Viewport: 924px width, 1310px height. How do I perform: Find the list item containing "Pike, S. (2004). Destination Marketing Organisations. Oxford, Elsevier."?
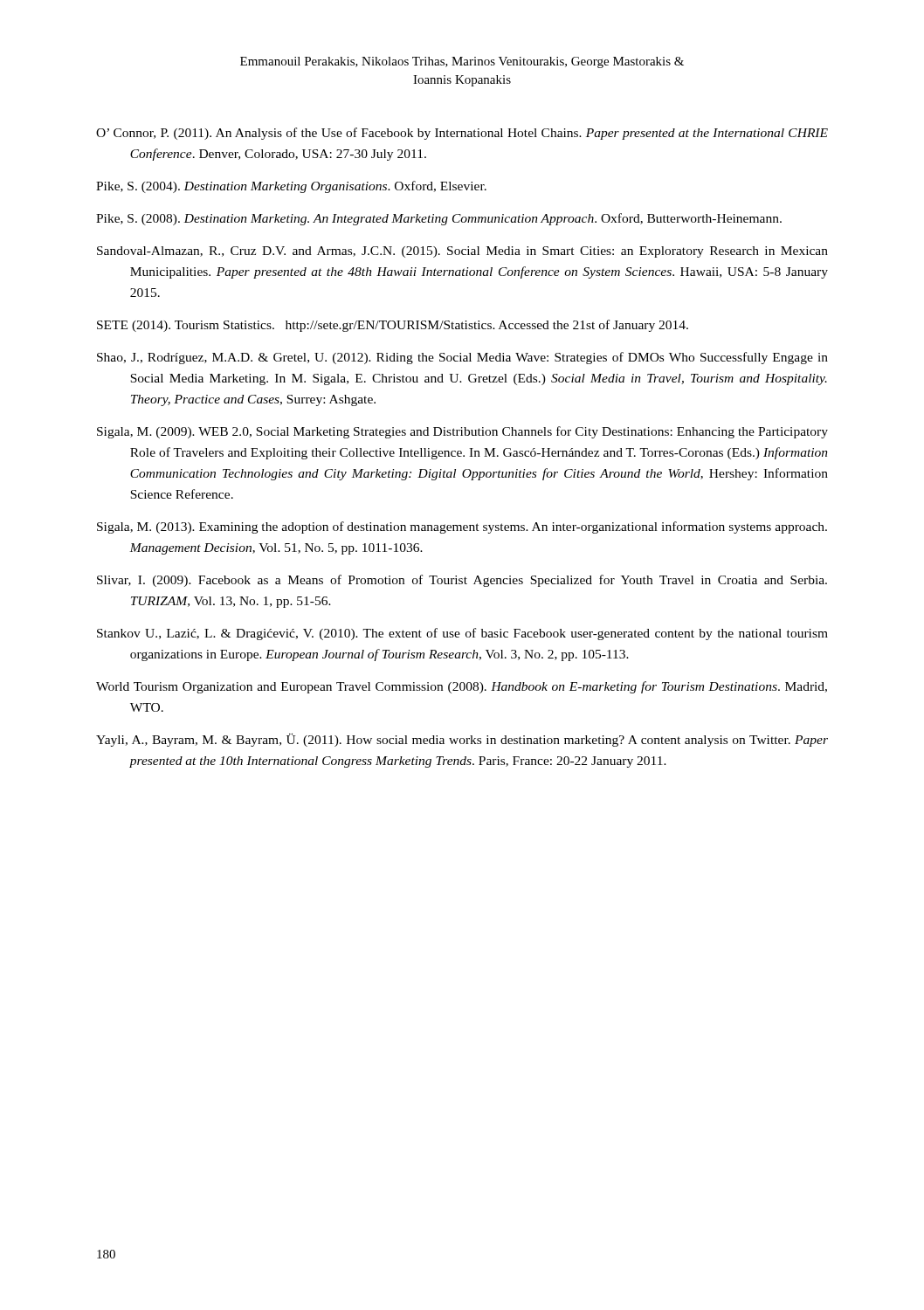[292, 186]
